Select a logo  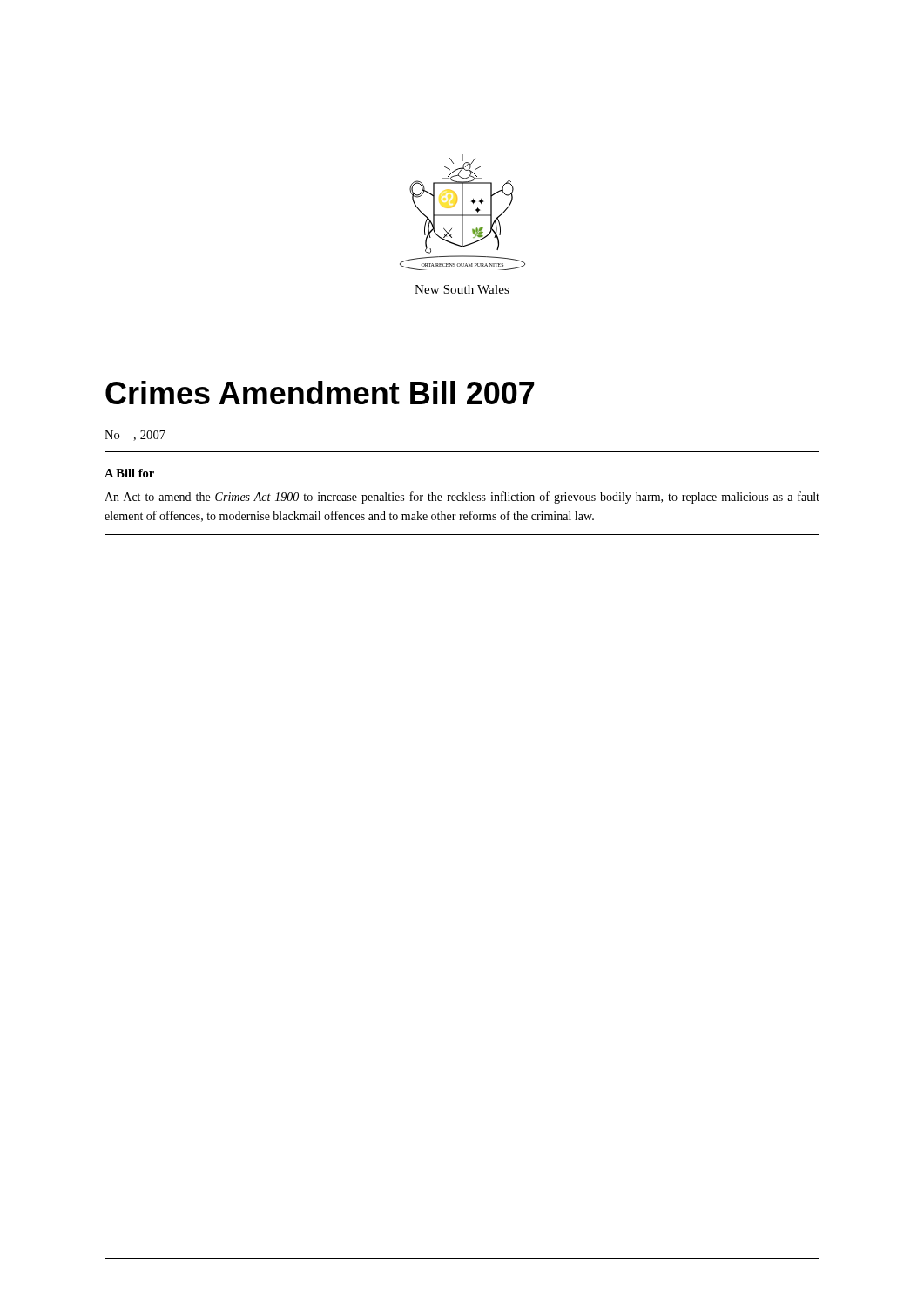[x=462, y=137]
